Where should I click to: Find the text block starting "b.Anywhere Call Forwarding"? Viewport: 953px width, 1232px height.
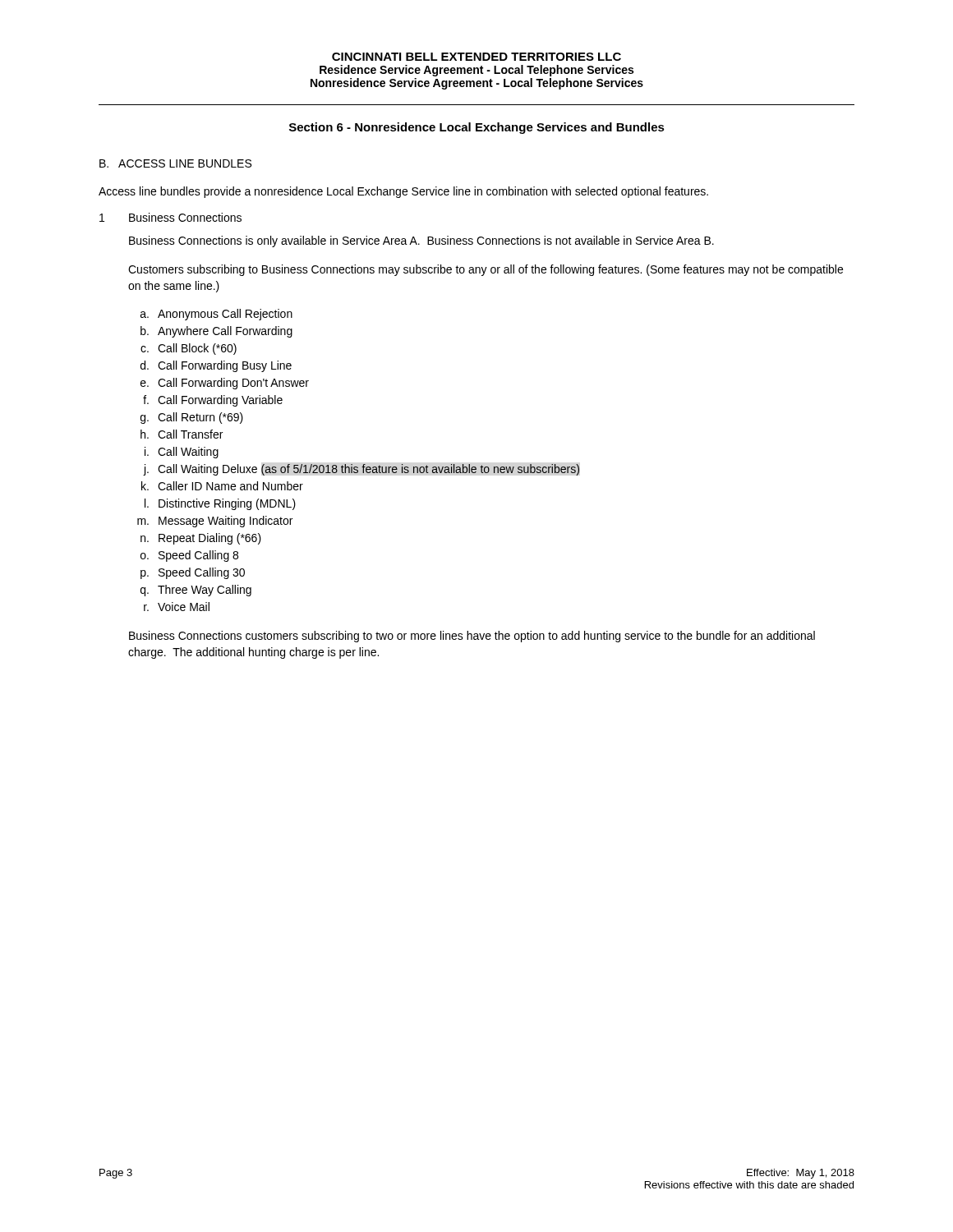[212, 332]
